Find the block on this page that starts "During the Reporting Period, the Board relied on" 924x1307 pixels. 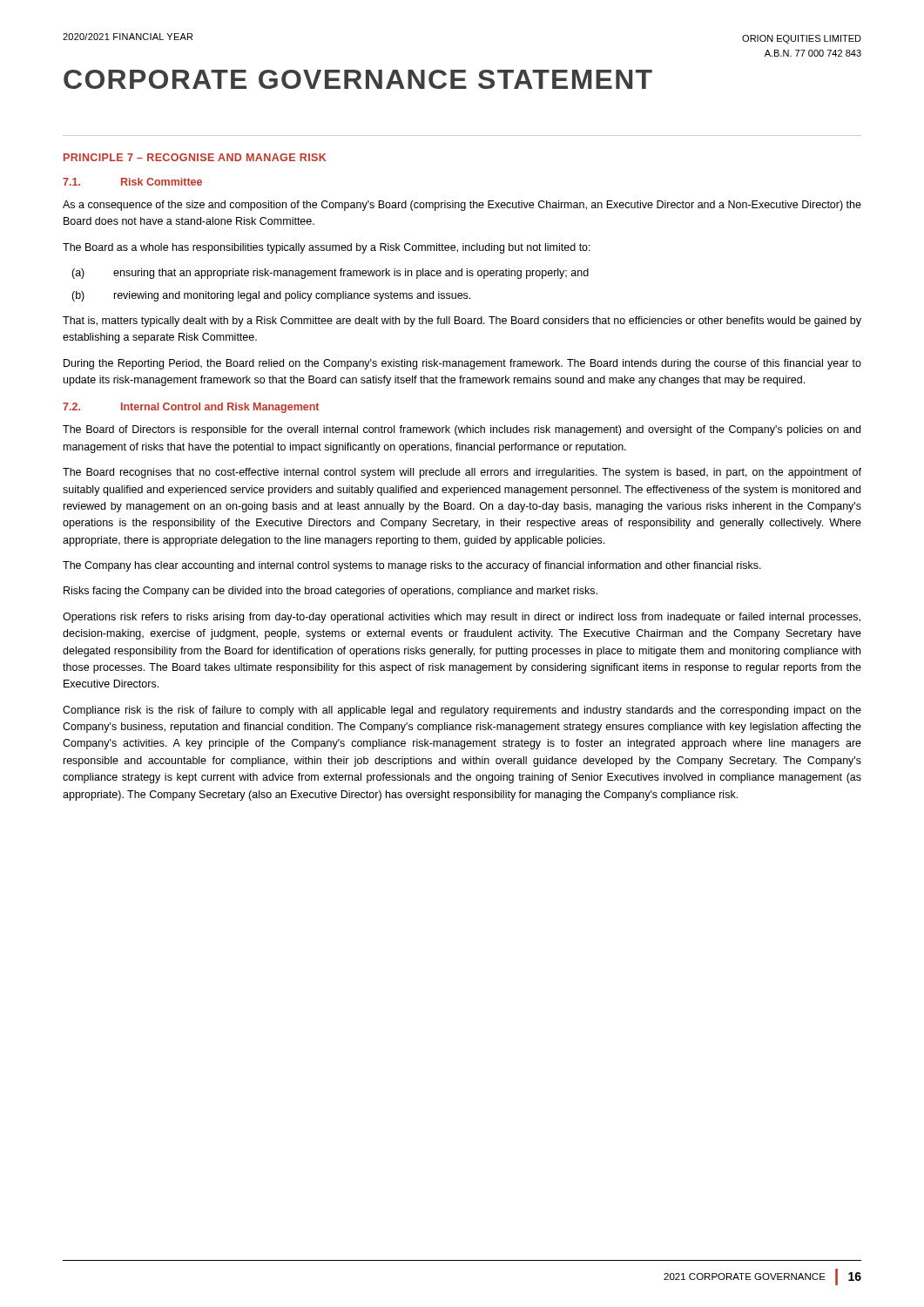tap(462, 371)
